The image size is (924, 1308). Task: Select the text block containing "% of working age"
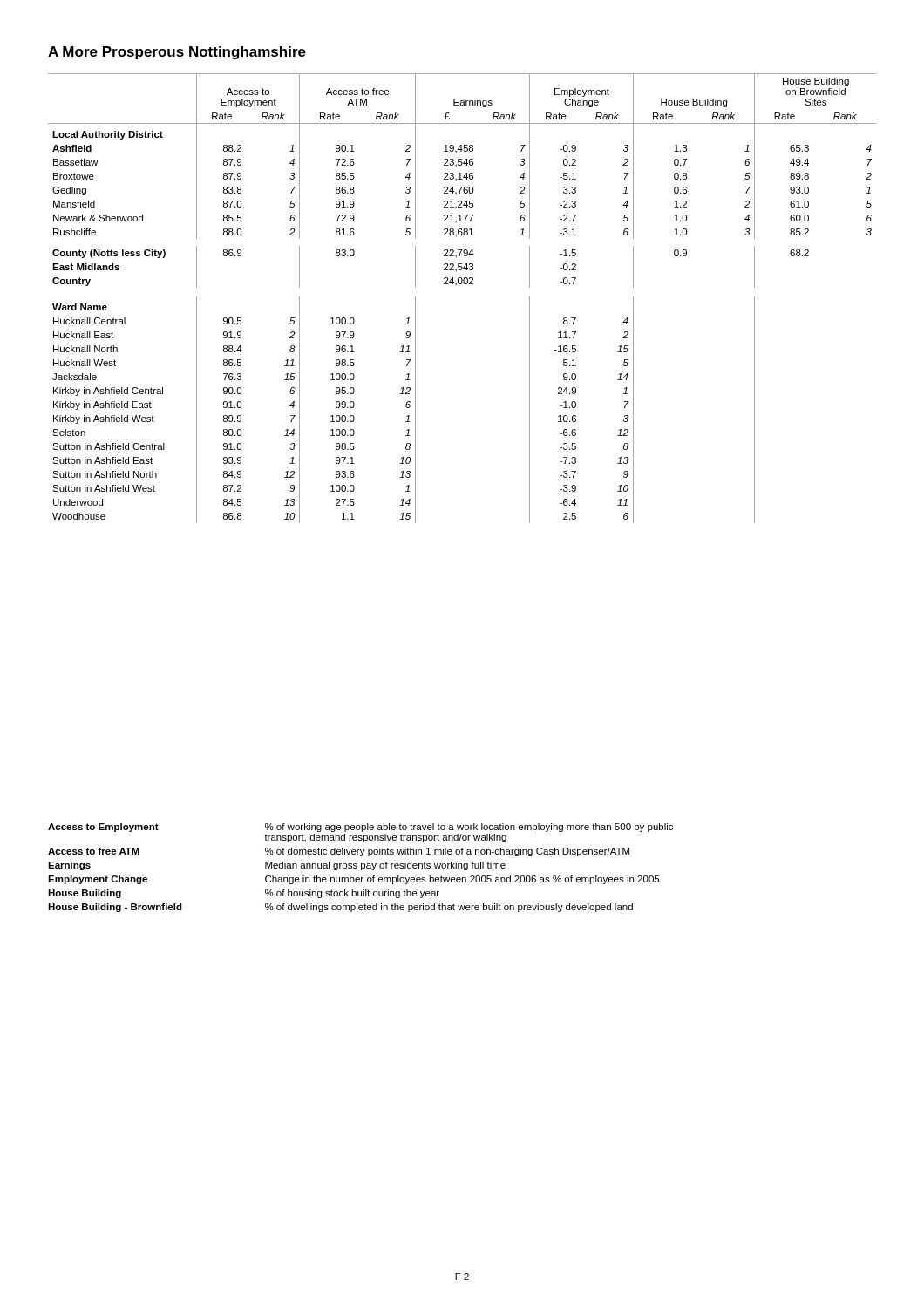click(469, 832)
